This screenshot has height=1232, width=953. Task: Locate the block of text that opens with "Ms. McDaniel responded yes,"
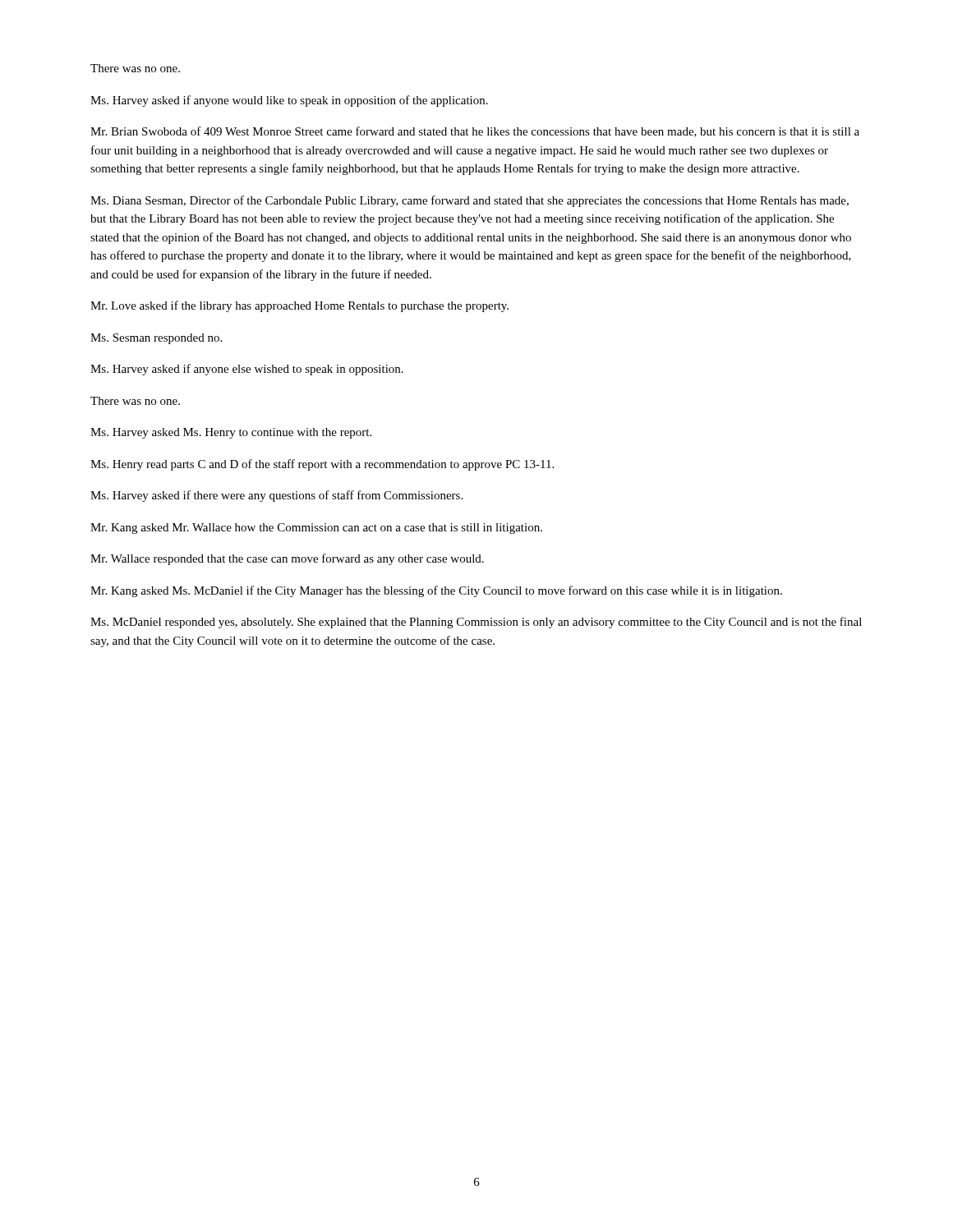[x=476, y=631]
